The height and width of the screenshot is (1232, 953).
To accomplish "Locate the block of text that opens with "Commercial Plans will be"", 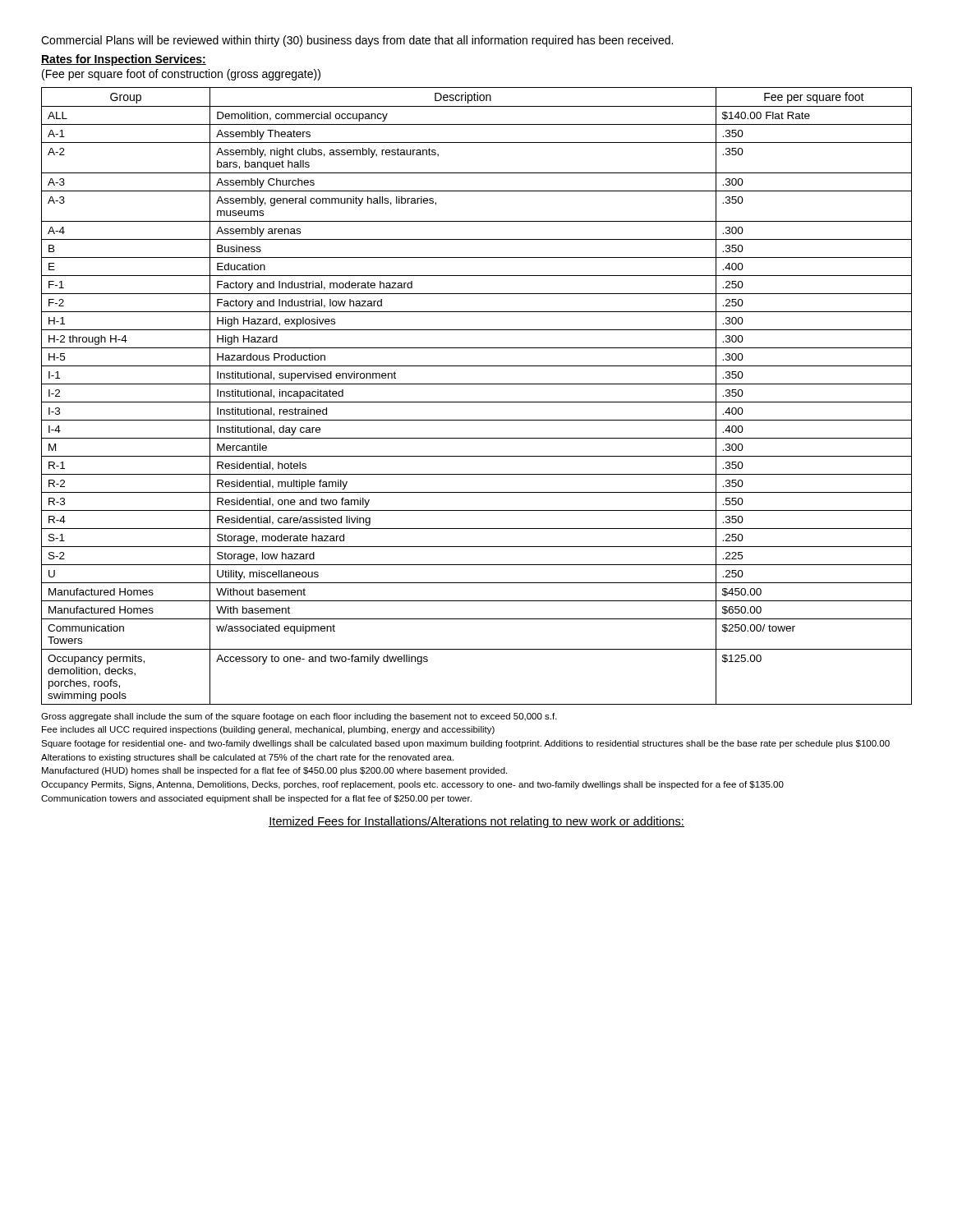I will click(x=358, y=40).
